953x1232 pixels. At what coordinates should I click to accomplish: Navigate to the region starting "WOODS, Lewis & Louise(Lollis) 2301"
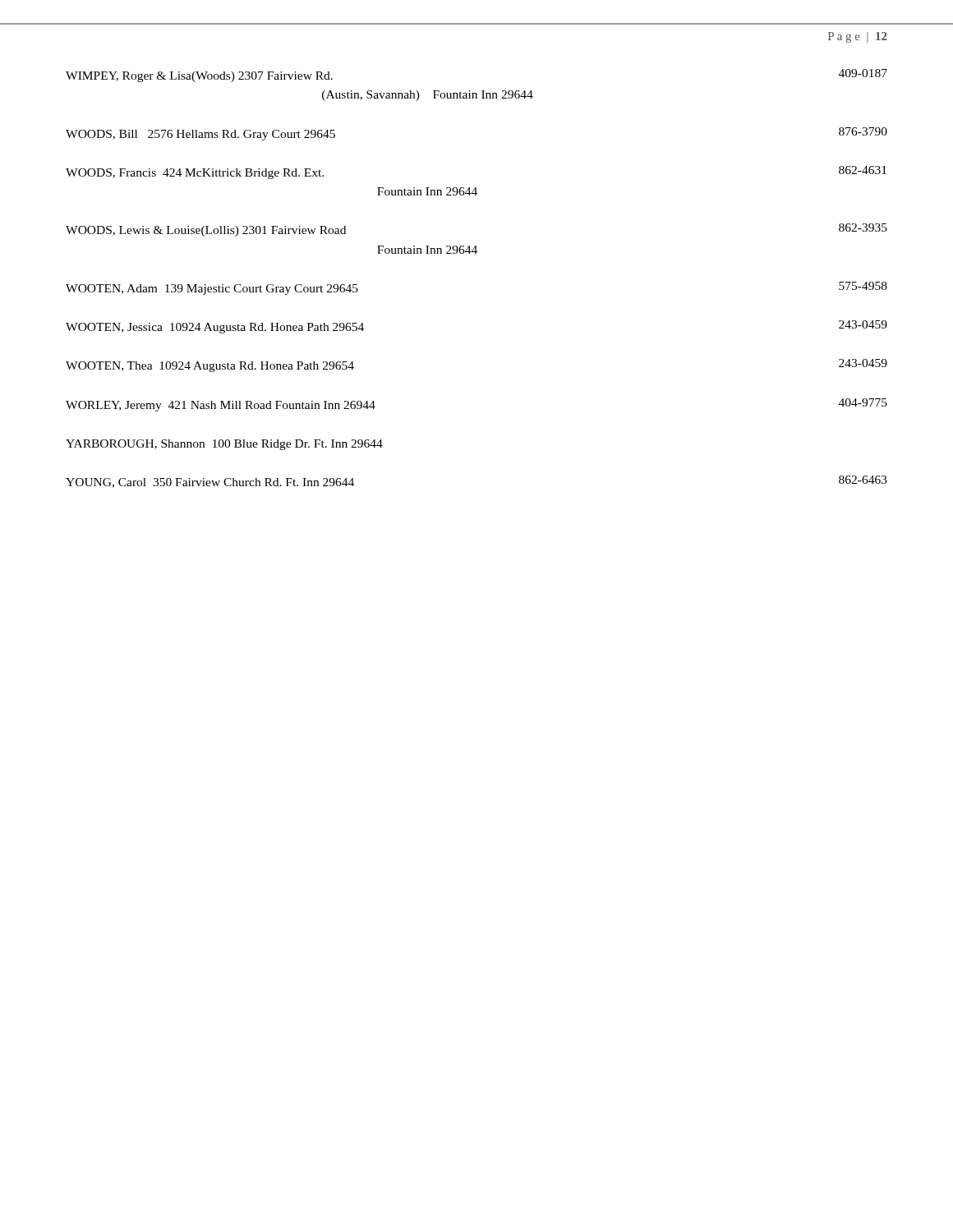pos(476,239)
